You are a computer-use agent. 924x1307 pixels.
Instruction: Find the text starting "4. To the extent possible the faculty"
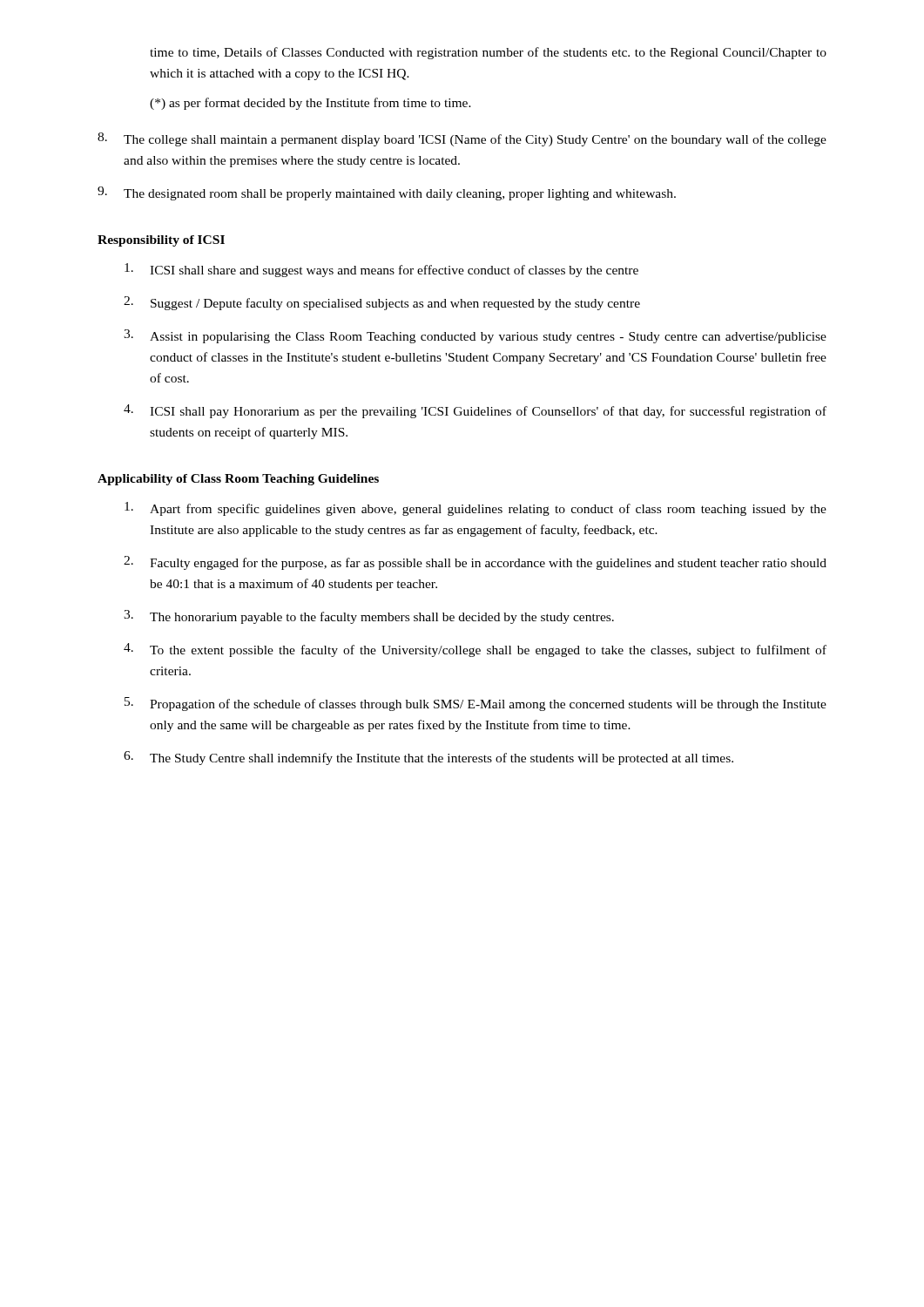[x=475, y=661]
